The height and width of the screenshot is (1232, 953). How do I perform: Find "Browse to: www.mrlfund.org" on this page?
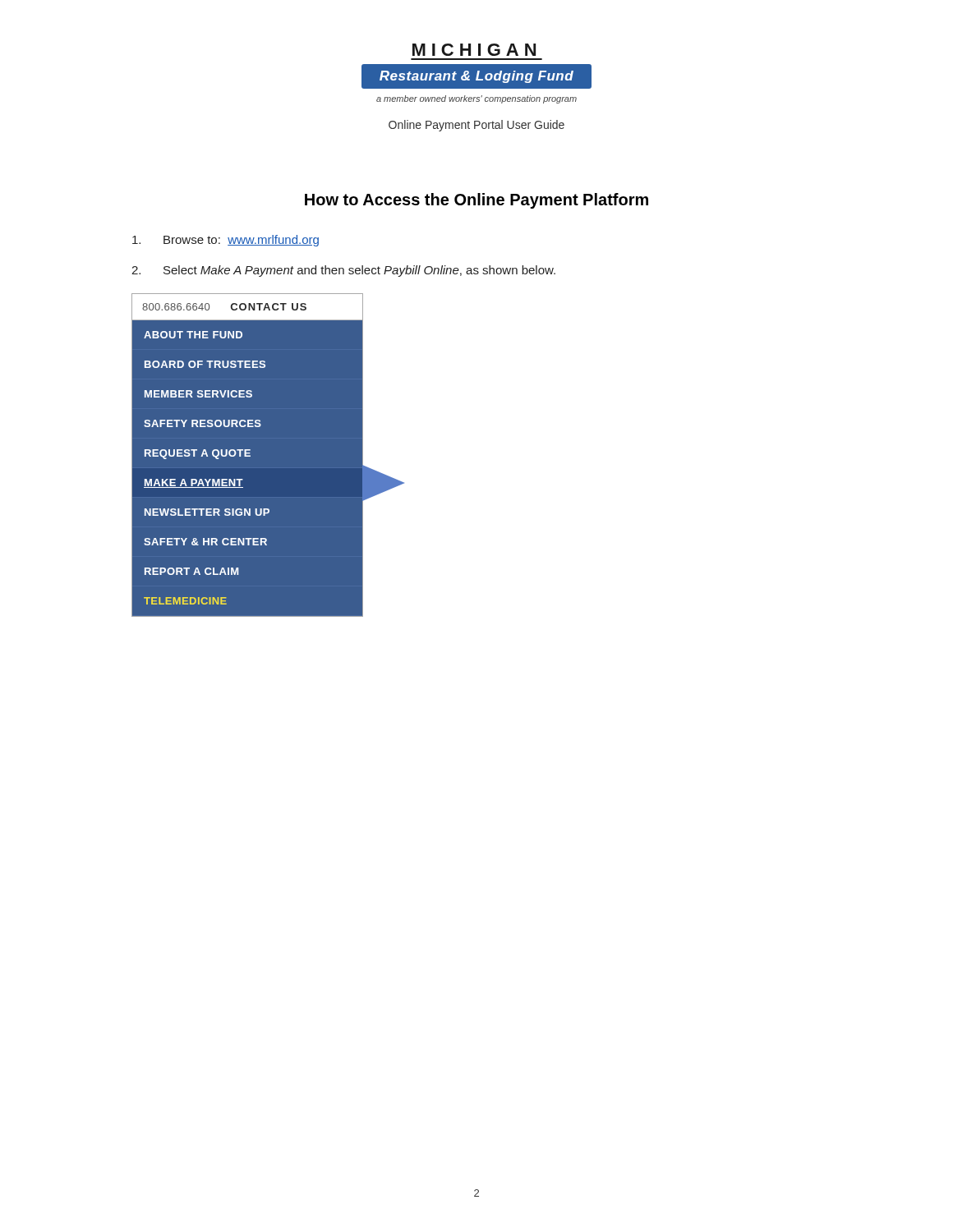coord(226,241)
